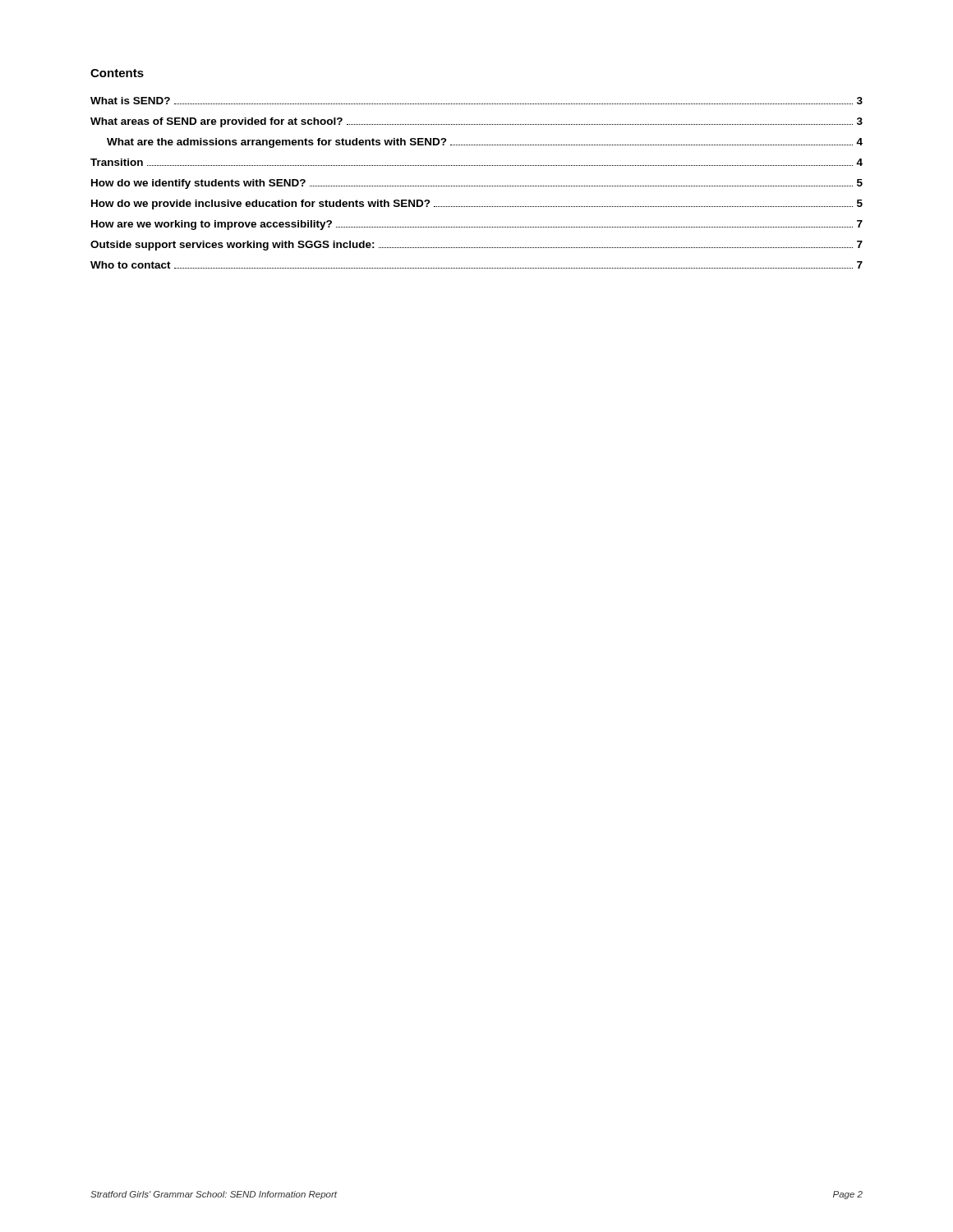Point to the text starting "Outside support services working with"
The image size is (953, 1232).
tap(476, 244)
